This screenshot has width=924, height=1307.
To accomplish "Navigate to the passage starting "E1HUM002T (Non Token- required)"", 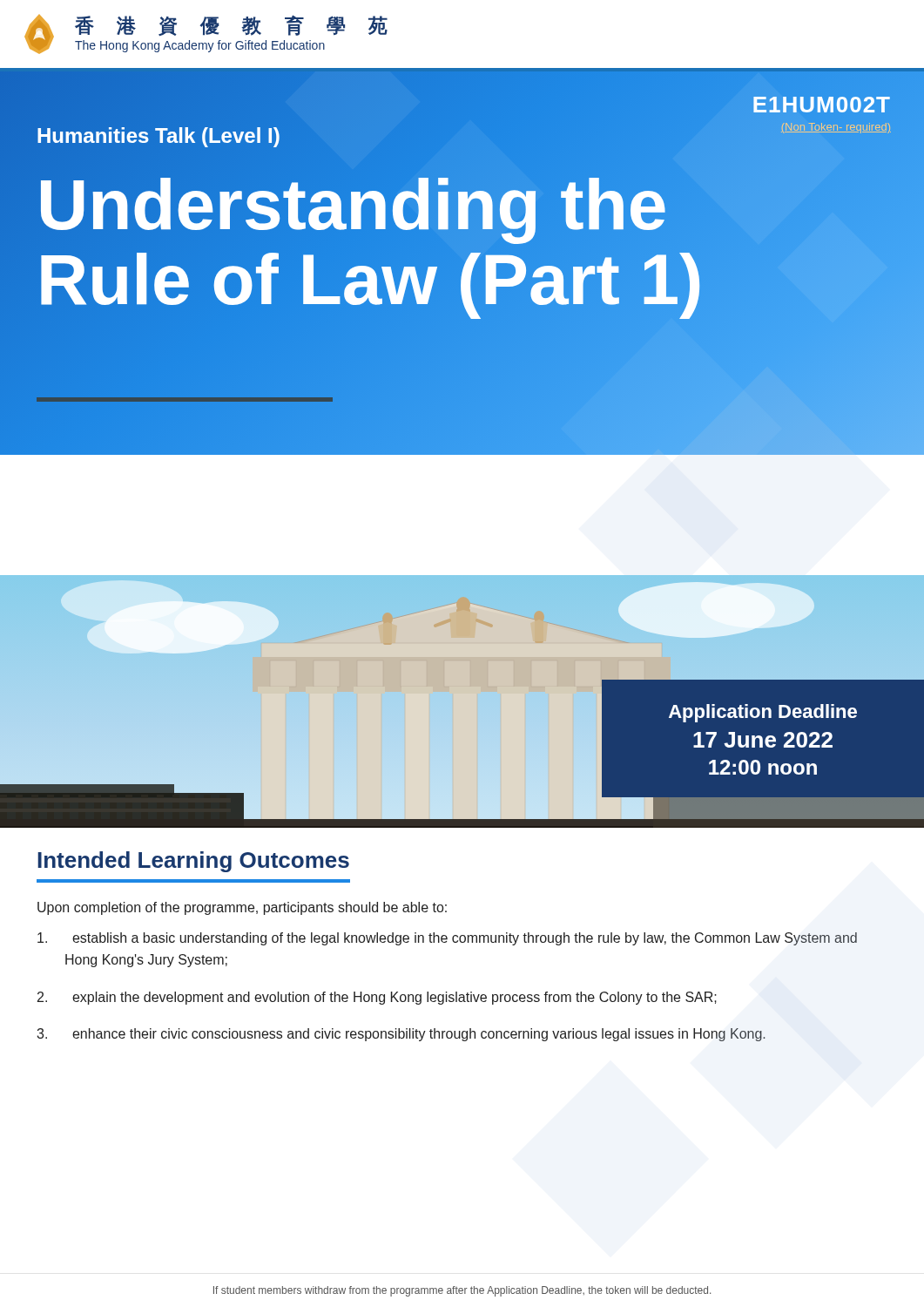I will coord(822,113).
